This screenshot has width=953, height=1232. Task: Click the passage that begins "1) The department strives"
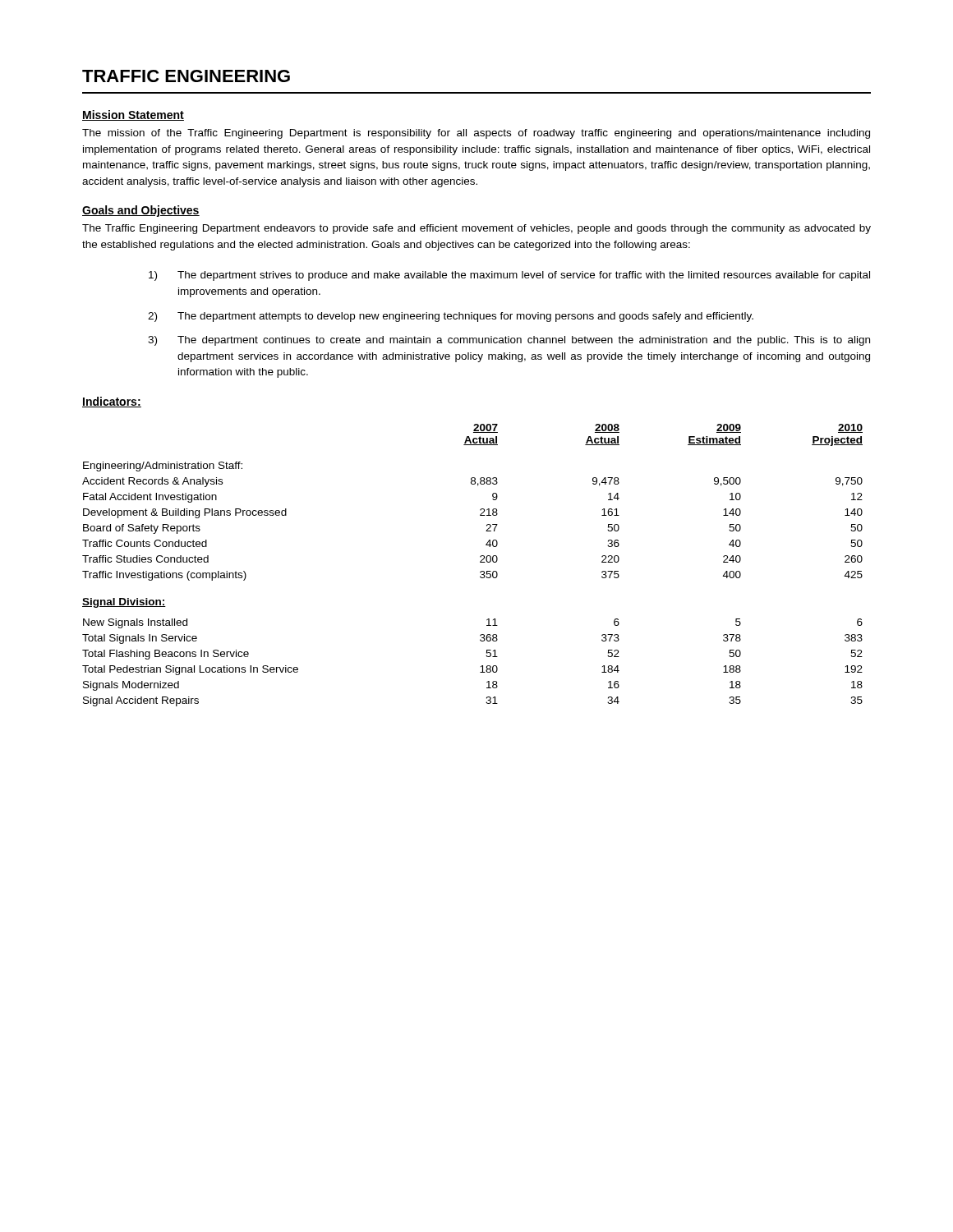tap(509, 283)
